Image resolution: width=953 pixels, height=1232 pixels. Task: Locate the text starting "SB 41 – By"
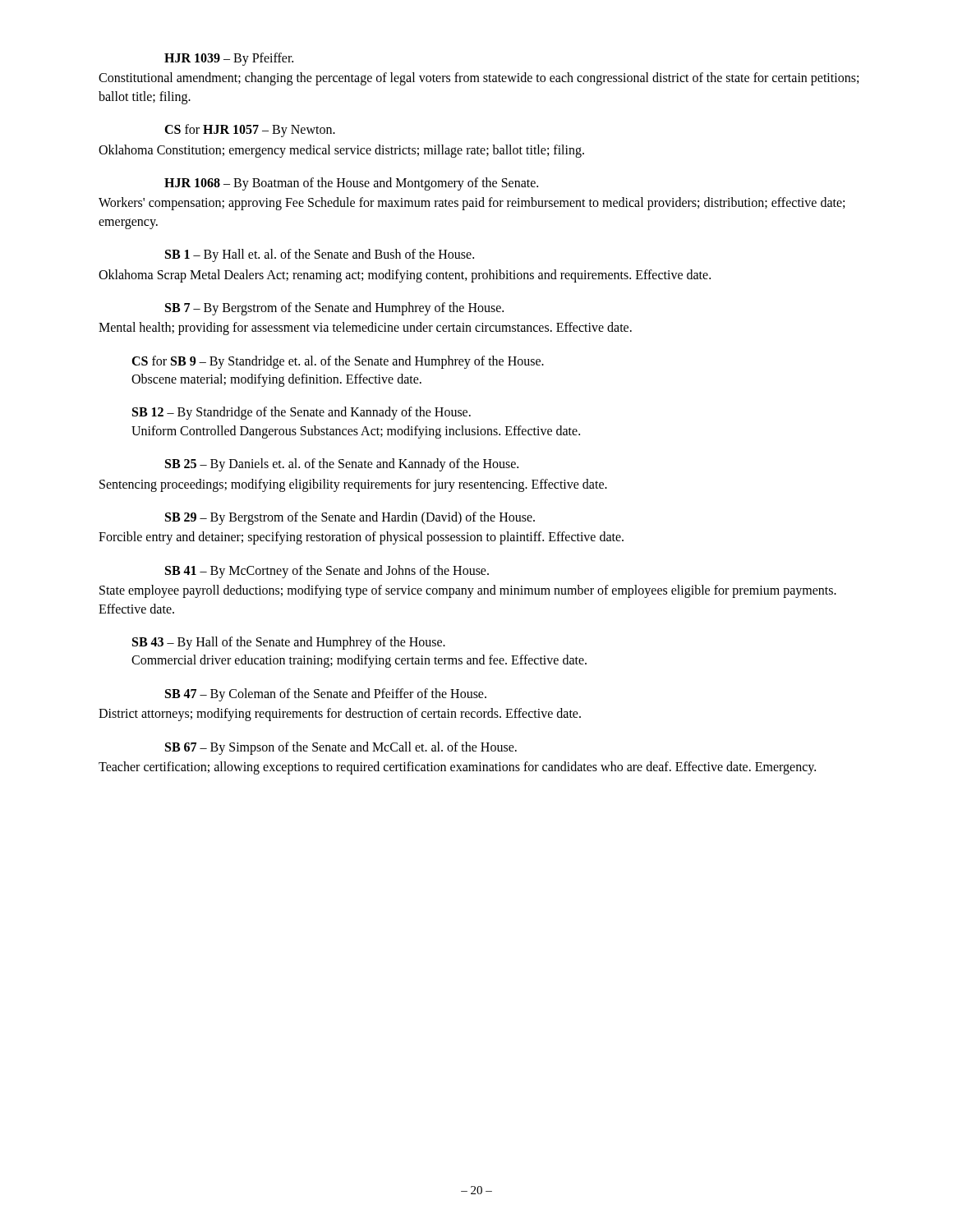coord(485,590)
